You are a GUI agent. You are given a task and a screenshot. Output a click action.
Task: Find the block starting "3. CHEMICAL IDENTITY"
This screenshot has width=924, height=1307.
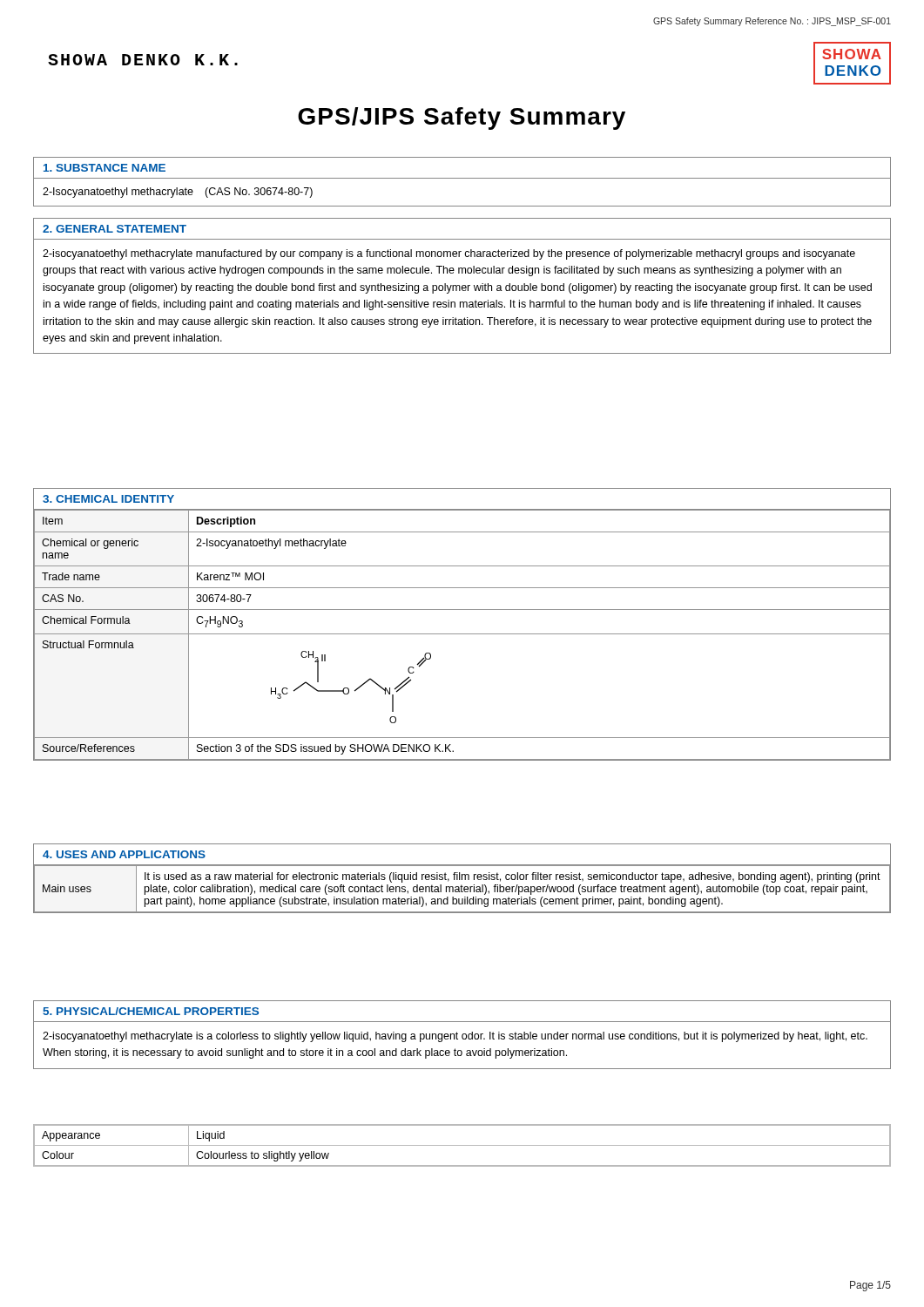click(x=109, y=499)
